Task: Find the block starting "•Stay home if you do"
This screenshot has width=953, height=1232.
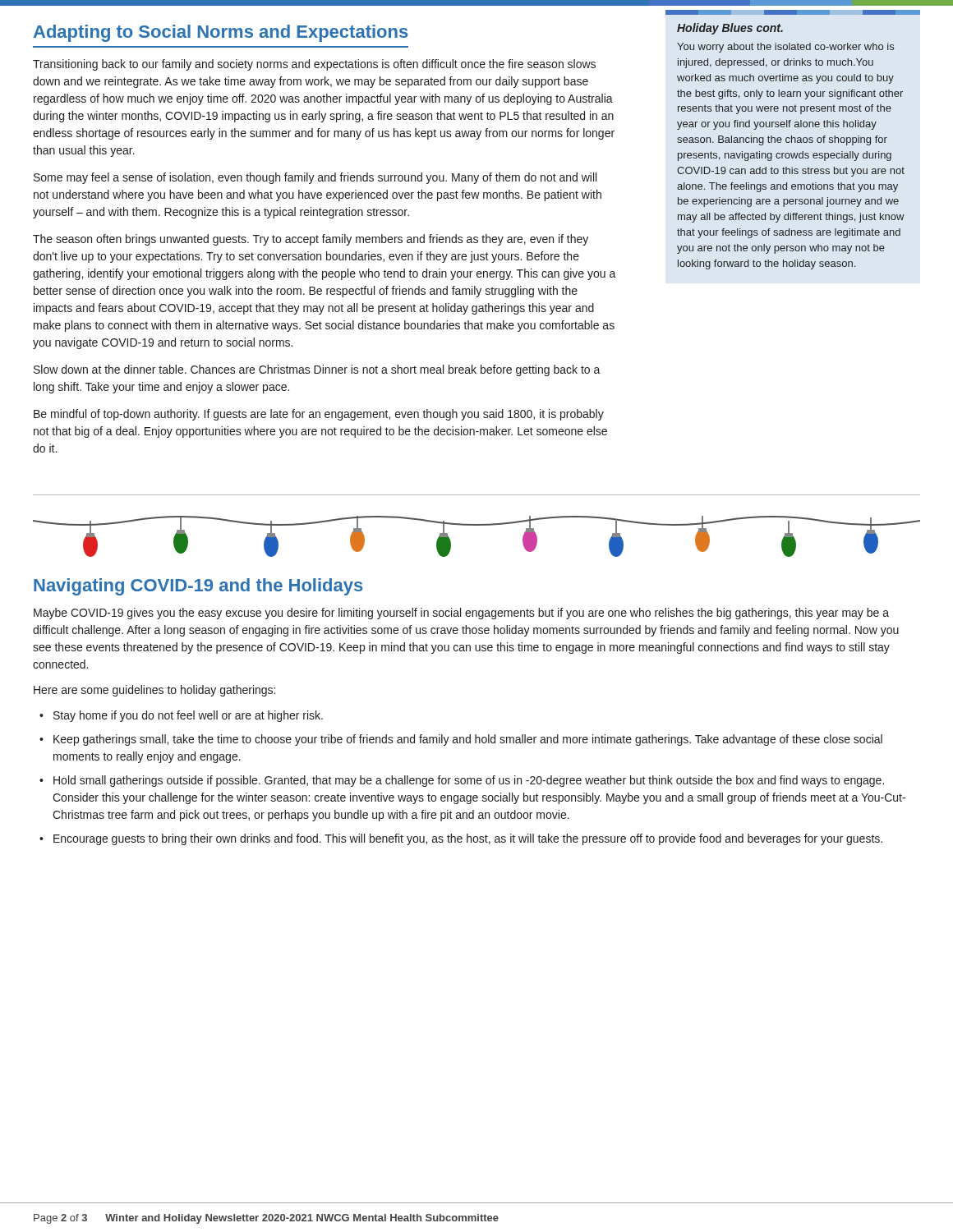Action: pyautogui.click(x=188, y=716)
